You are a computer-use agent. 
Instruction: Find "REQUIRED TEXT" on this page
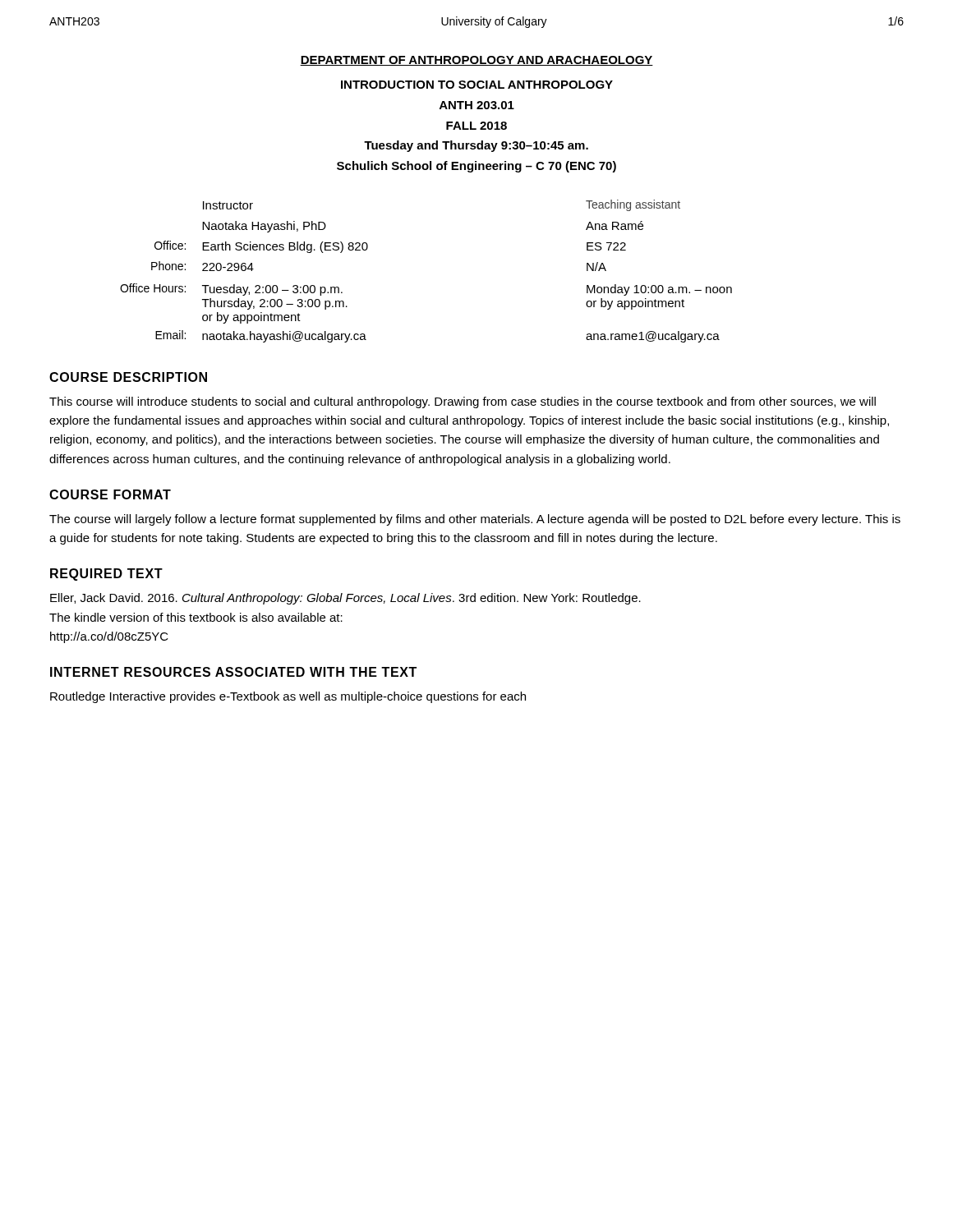click(x=106, y=574)
